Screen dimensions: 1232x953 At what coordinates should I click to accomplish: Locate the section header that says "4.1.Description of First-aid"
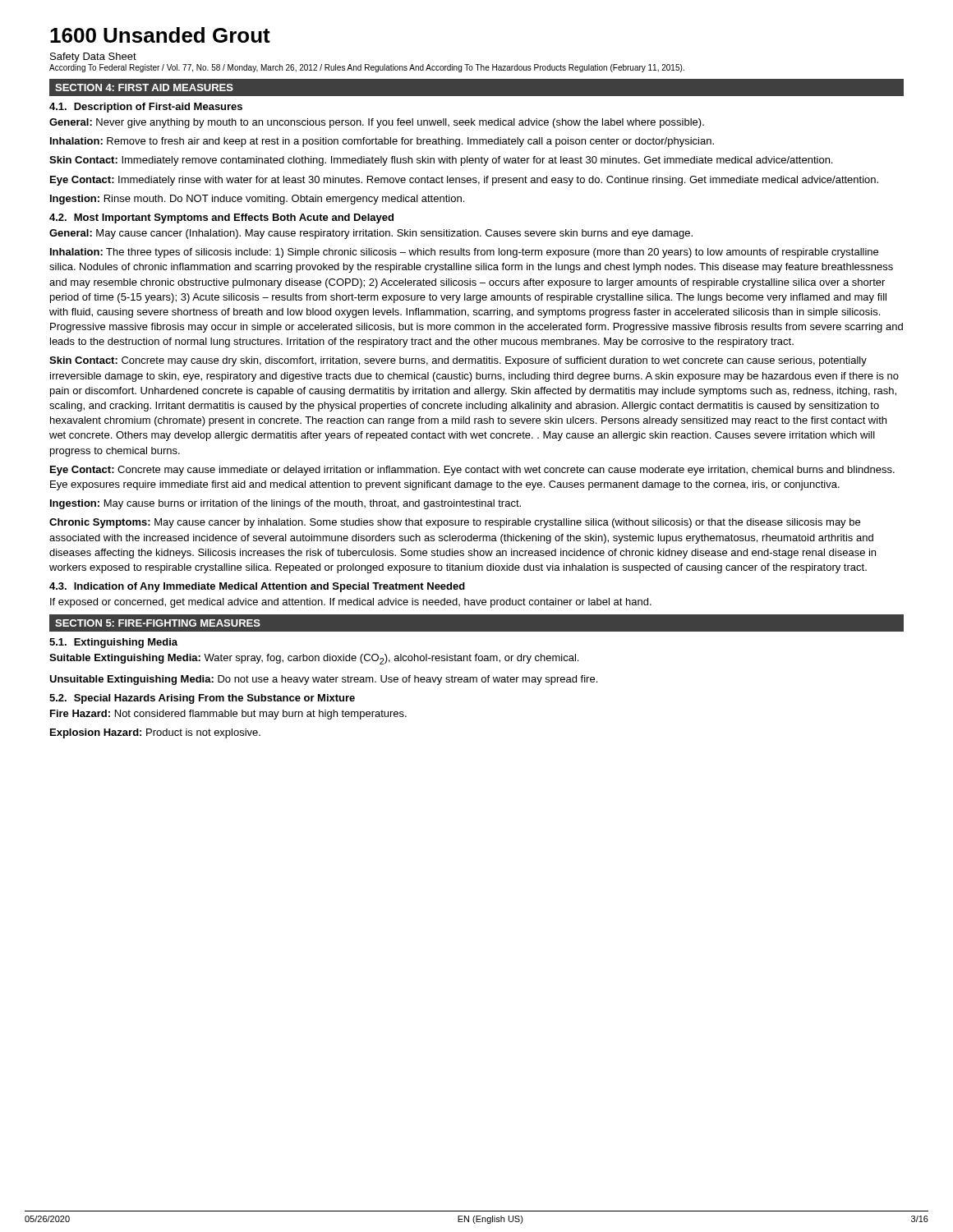146,106
